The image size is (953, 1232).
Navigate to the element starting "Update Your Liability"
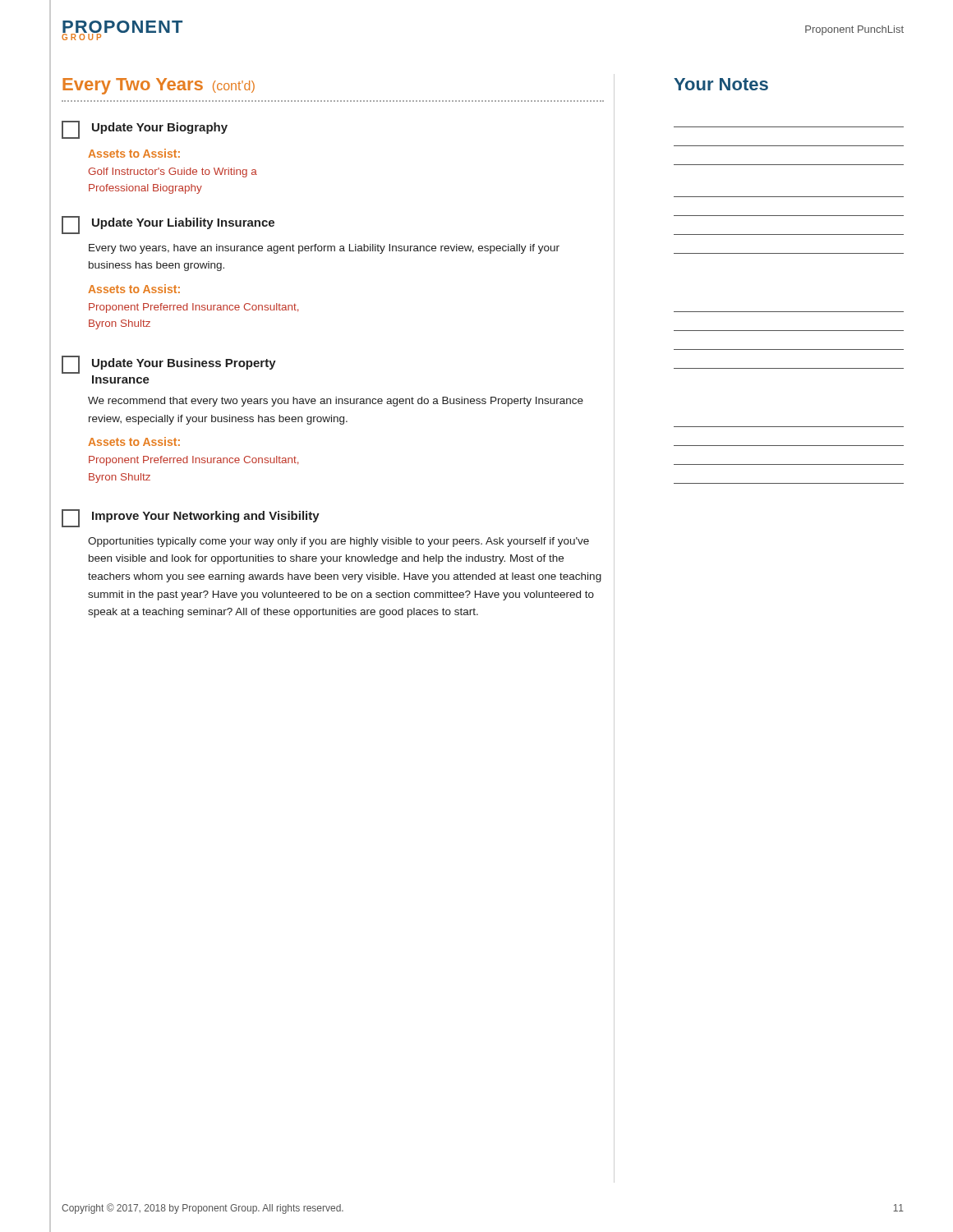(168, 225)
